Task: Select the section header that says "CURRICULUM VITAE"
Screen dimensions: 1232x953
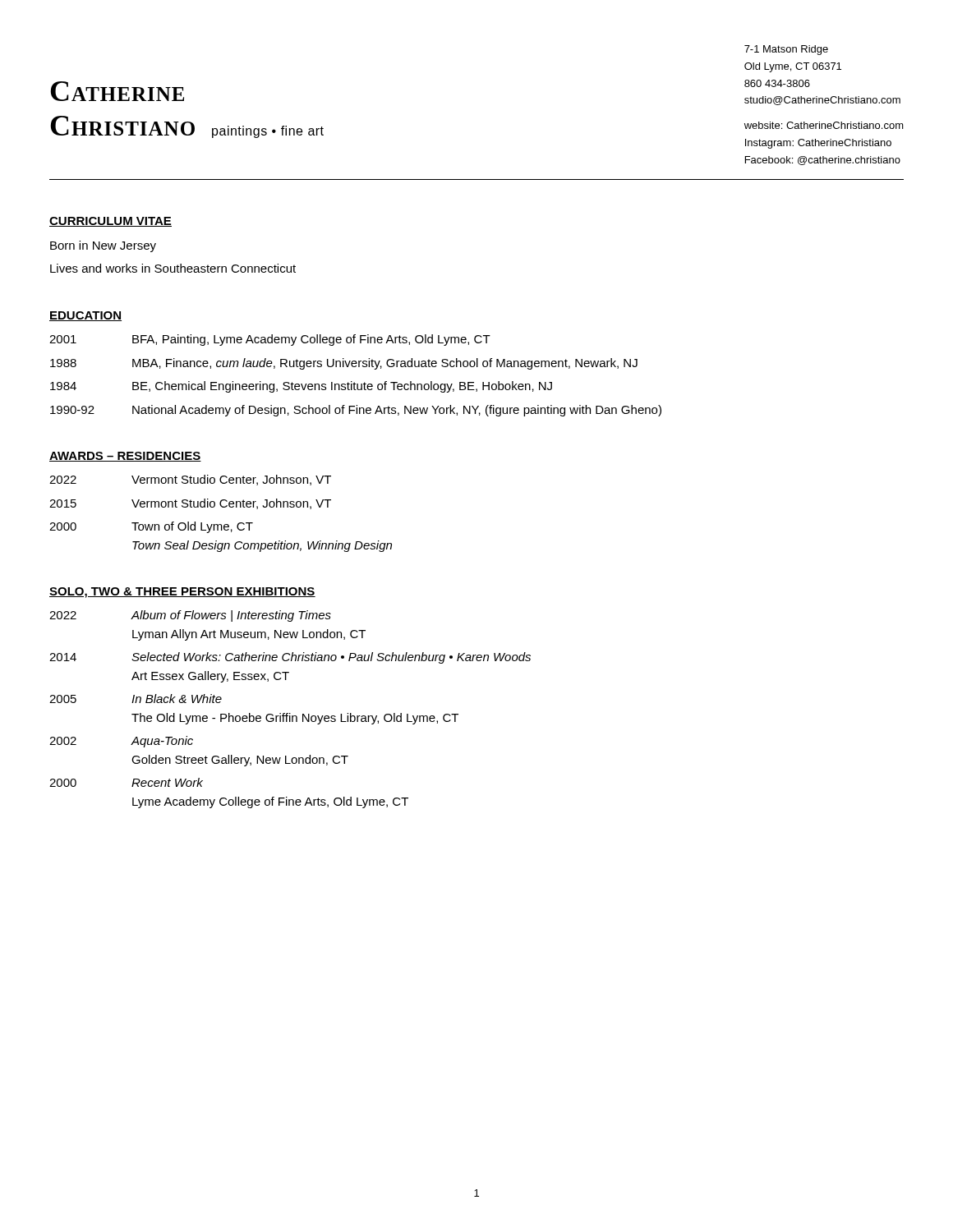Action: coord(110,221)
